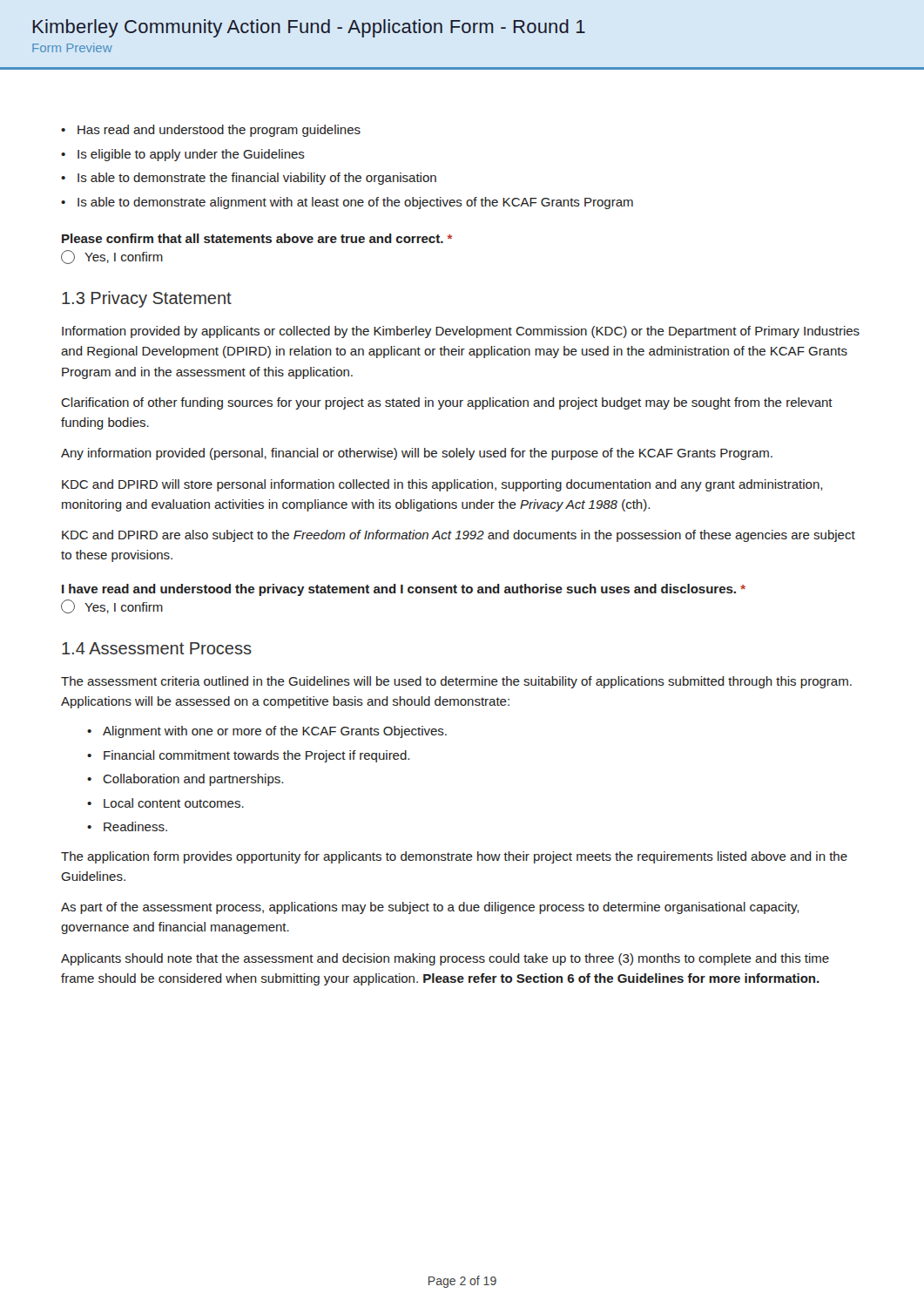This screenshot has width=924, height=1307.
Task: Point to the block beginning "• Is eligible to apply under the"
Action: pyautogui.click(x=183, y=154)
